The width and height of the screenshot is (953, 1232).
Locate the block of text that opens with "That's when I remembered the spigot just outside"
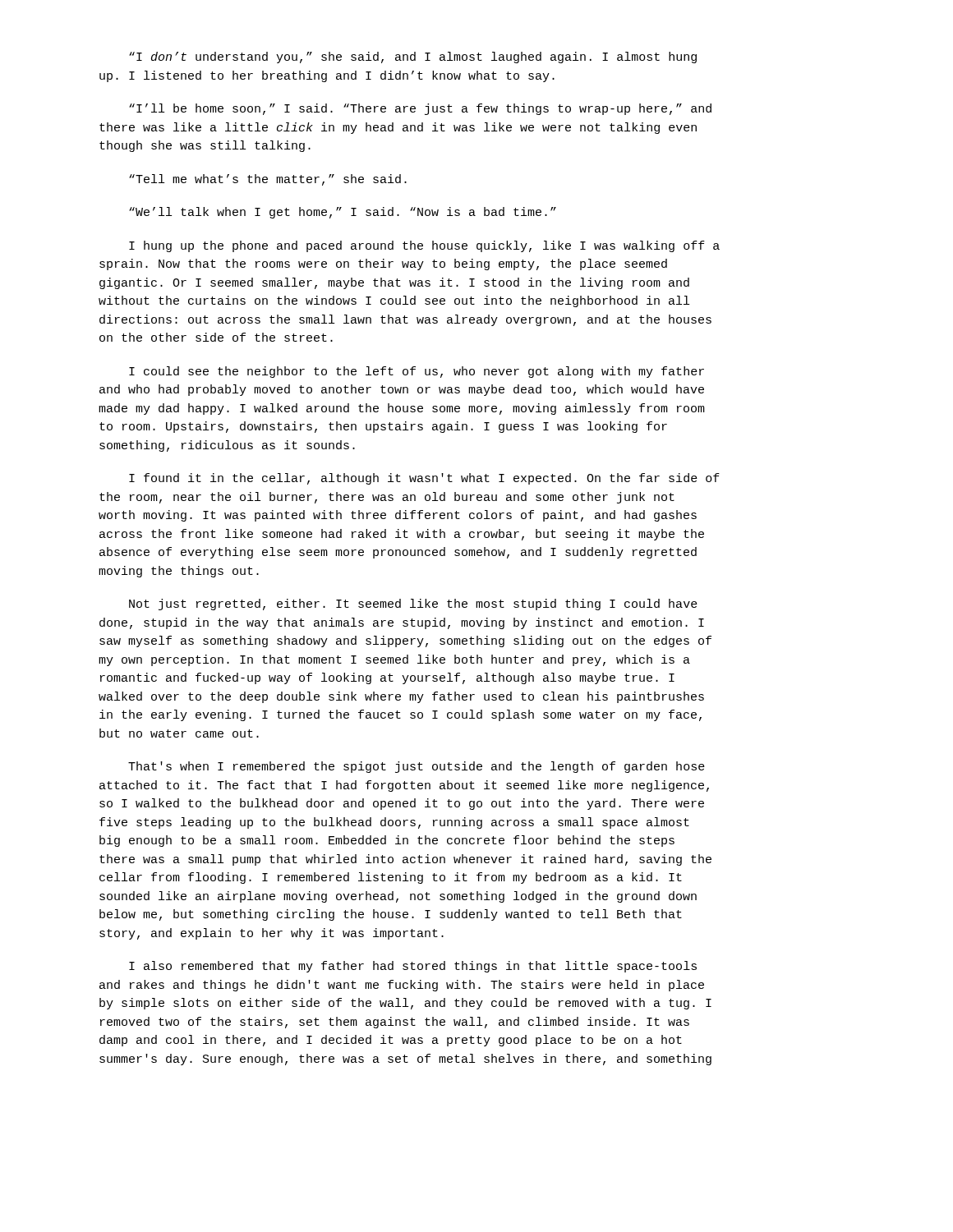[x=476, y=851]
